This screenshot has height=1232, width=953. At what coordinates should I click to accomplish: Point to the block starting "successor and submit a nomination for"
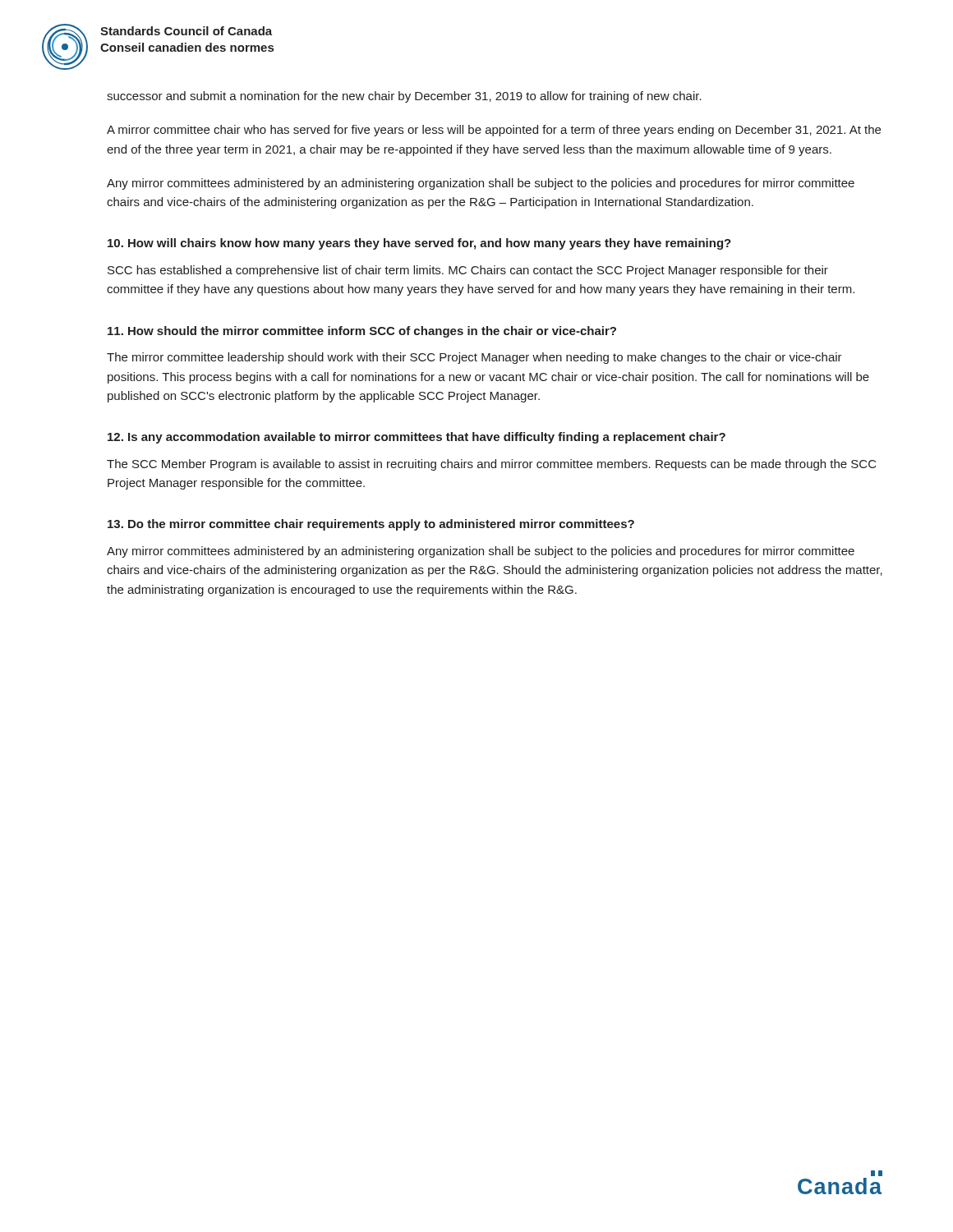pyautogui.click(x=404, y=96)
